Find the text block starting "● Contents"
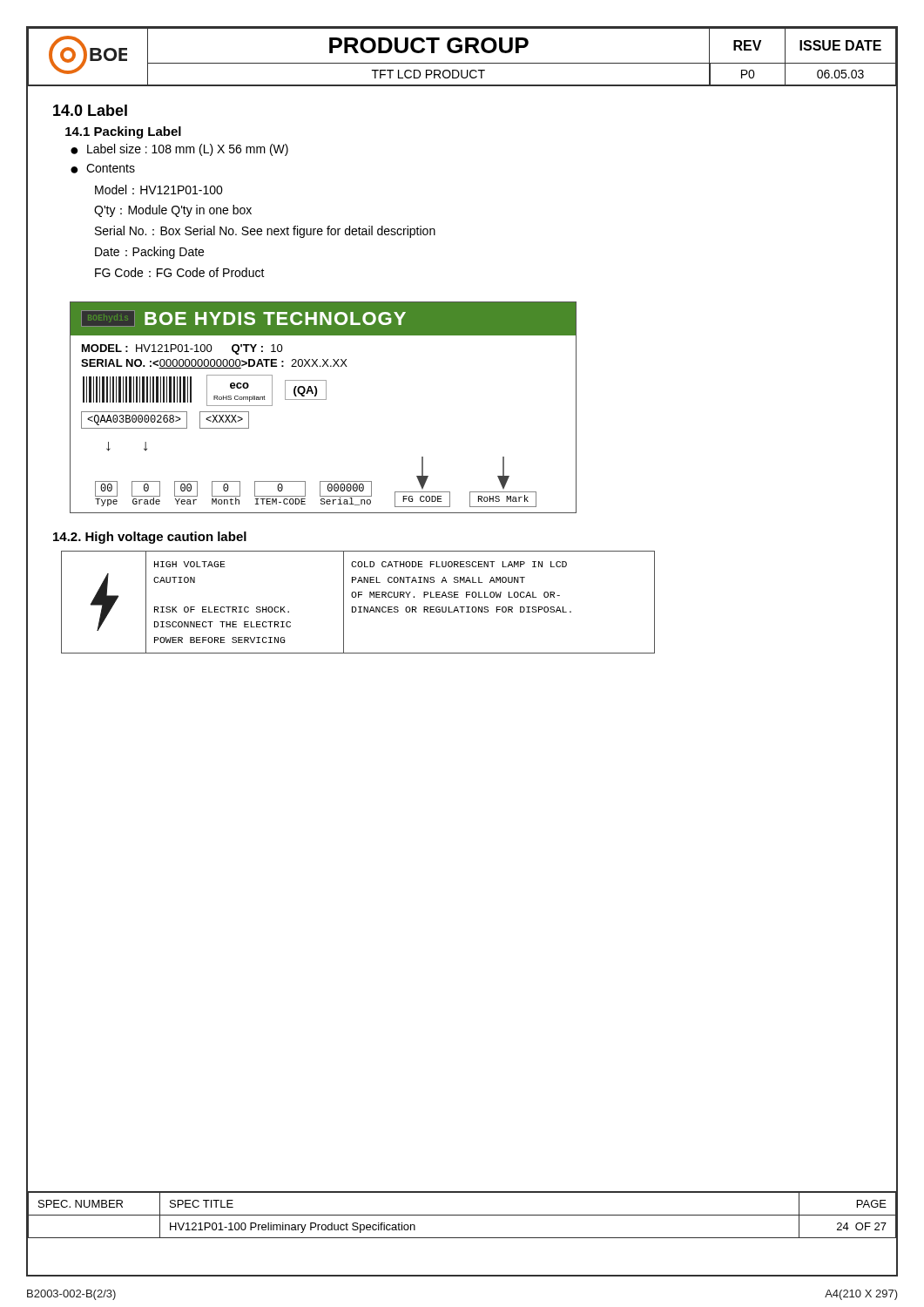 (x=102, y=170)
